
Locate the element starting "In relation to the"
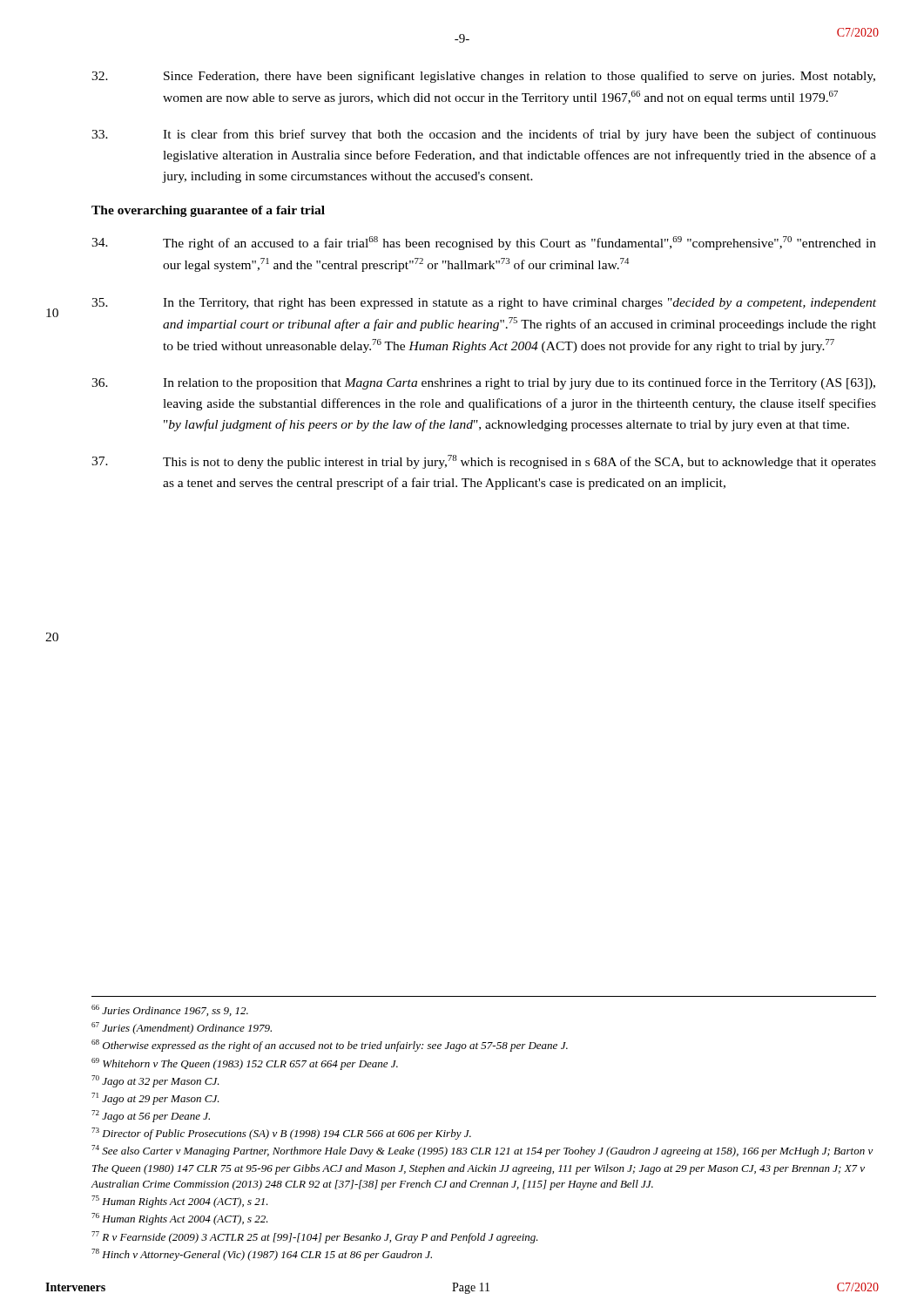[x=484, y=403]
